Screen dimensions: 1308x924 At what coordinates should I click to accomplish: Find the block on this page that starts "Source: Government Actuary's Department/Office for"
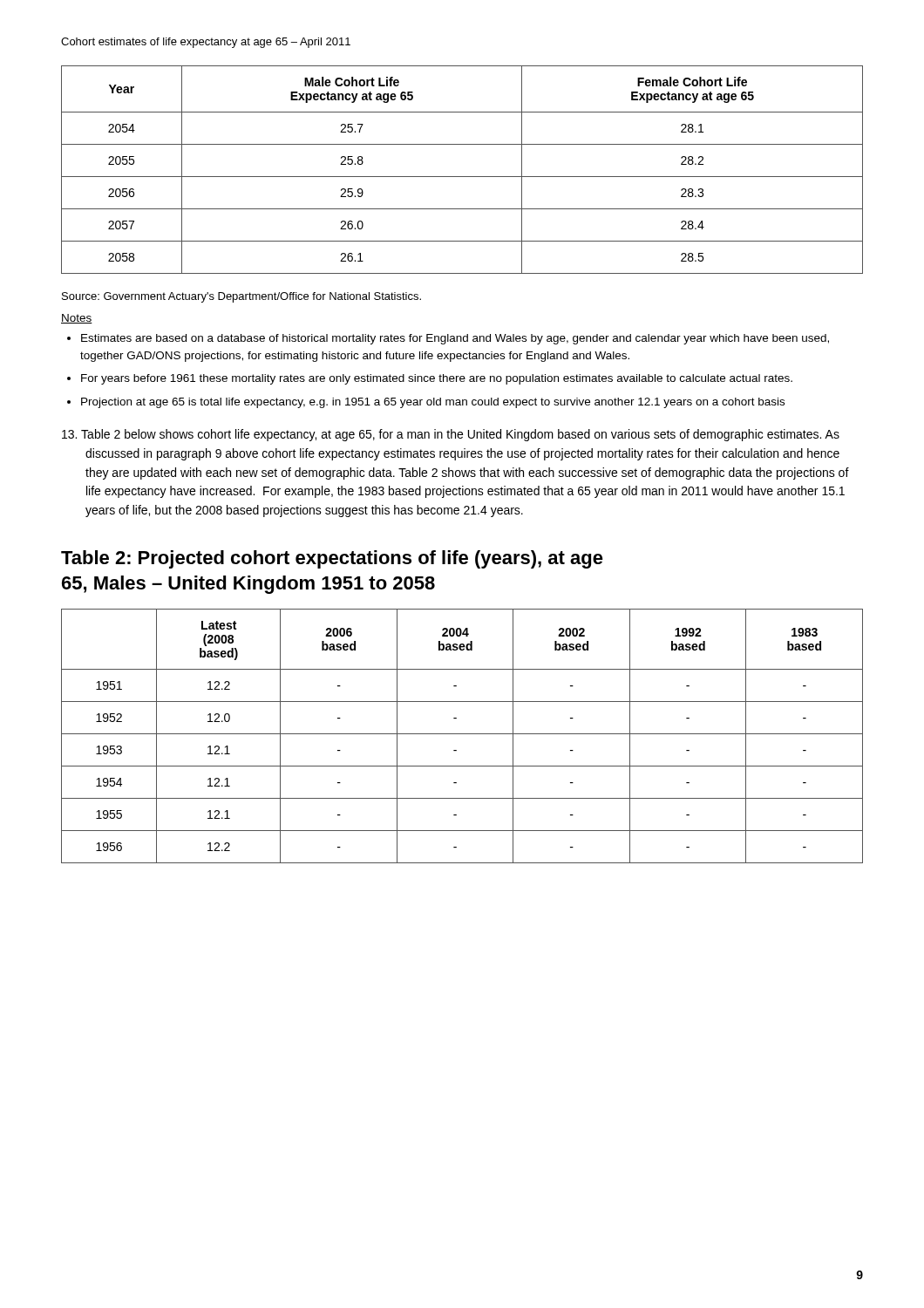point(241,296)
